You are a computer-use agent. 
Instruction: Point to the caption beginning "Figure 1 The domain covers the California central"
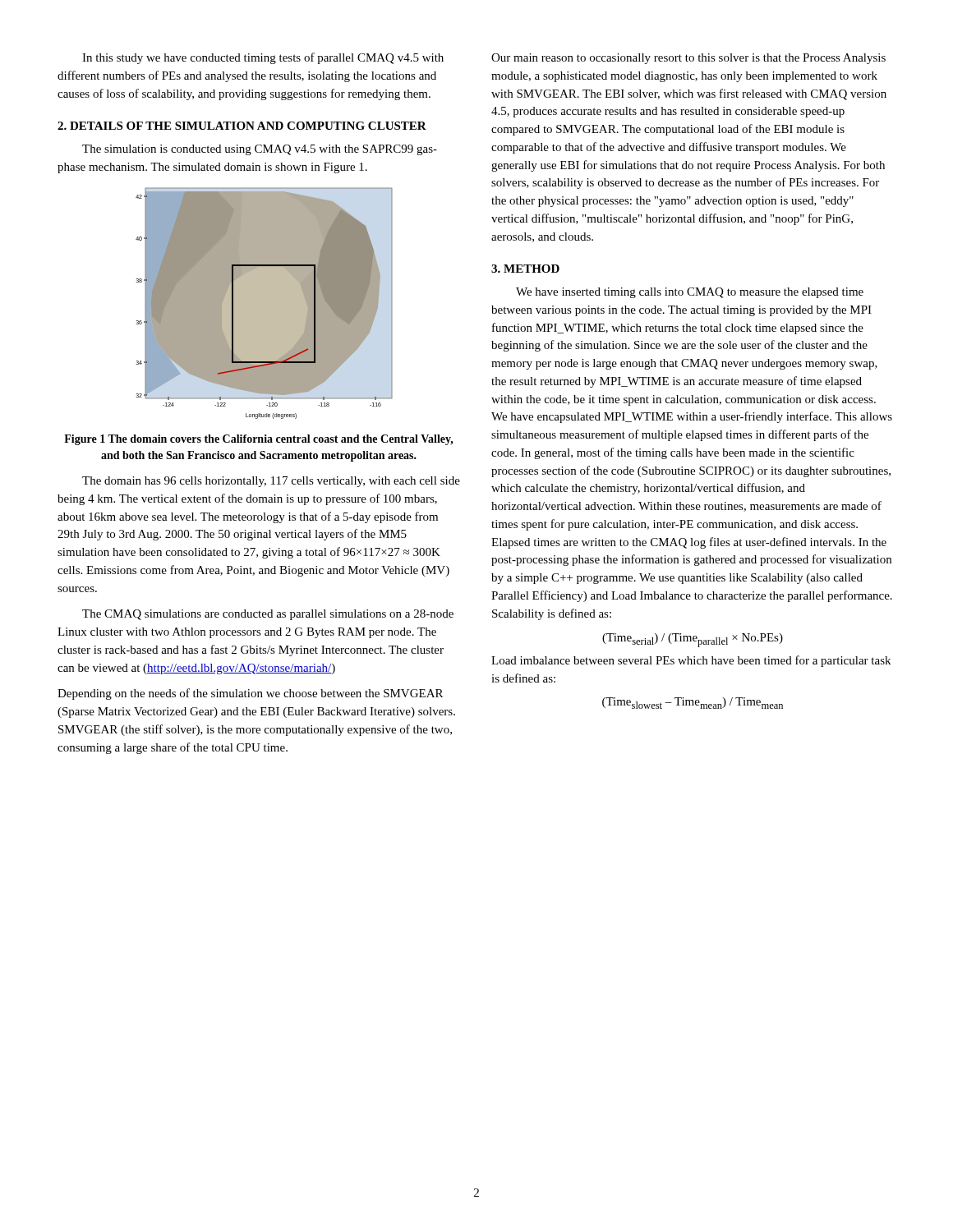pos(259,447)
